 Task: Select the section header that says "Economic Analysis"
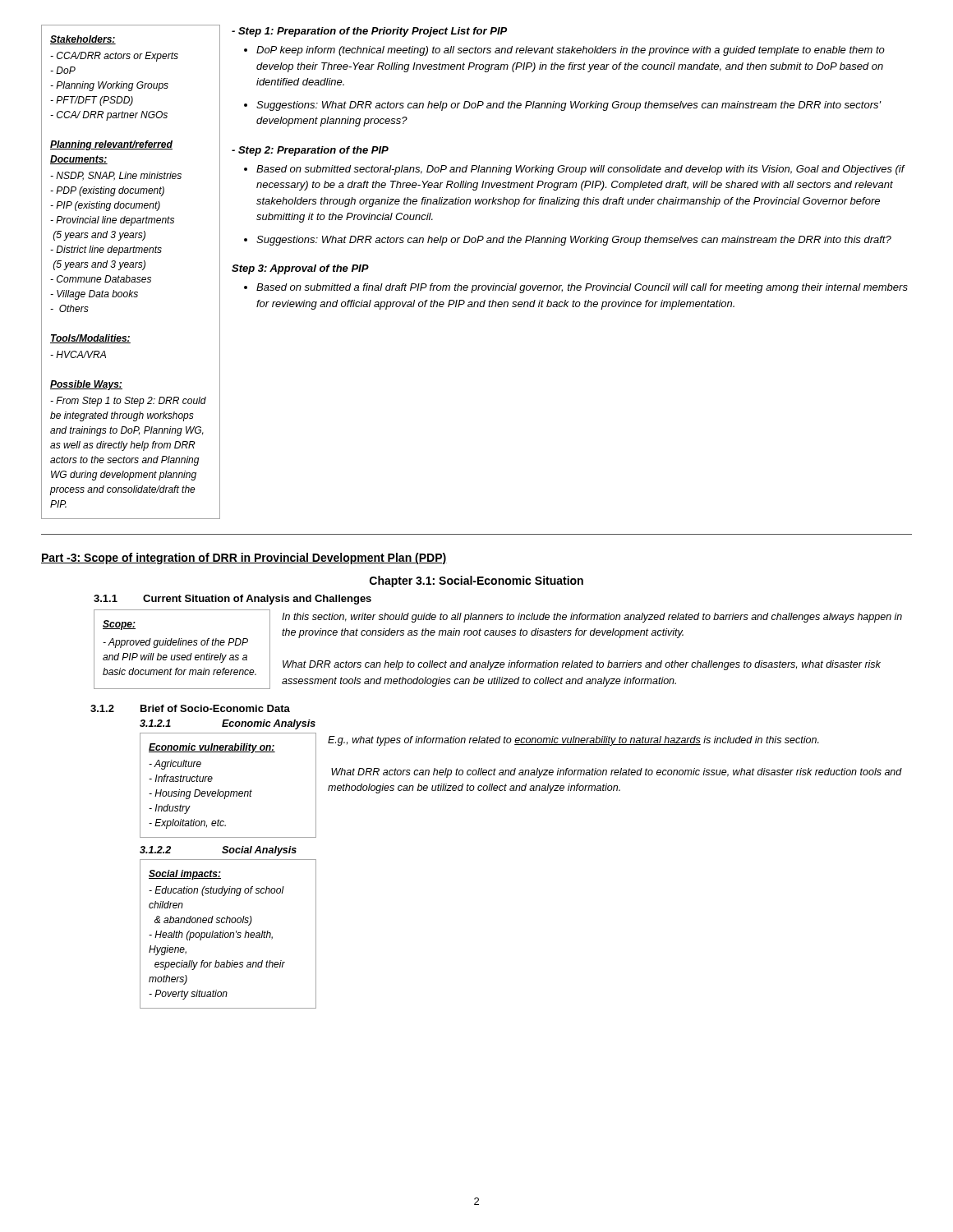(x=269, y=723)
